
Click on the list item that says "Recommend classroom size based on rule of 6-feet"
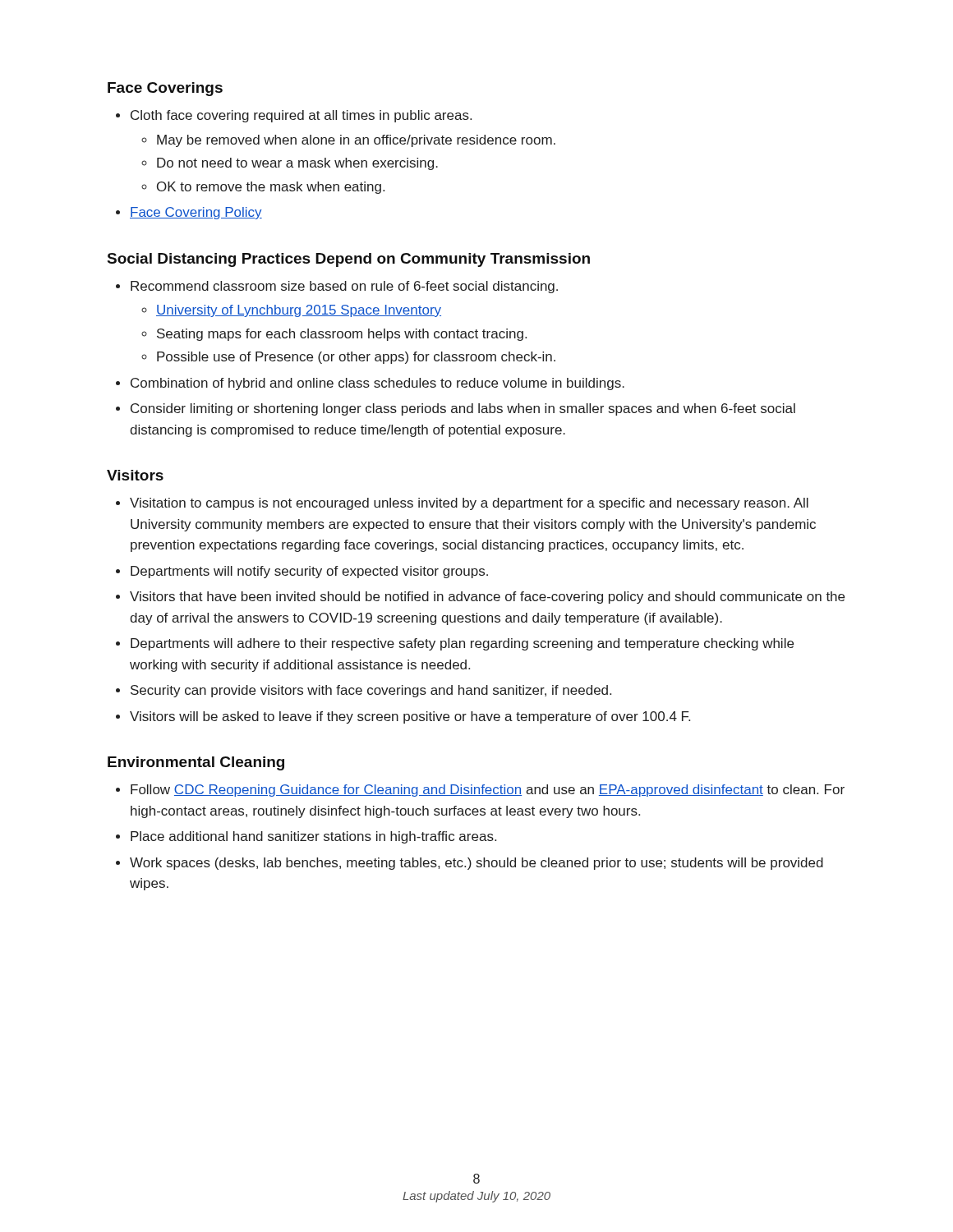tap(476, 358)
